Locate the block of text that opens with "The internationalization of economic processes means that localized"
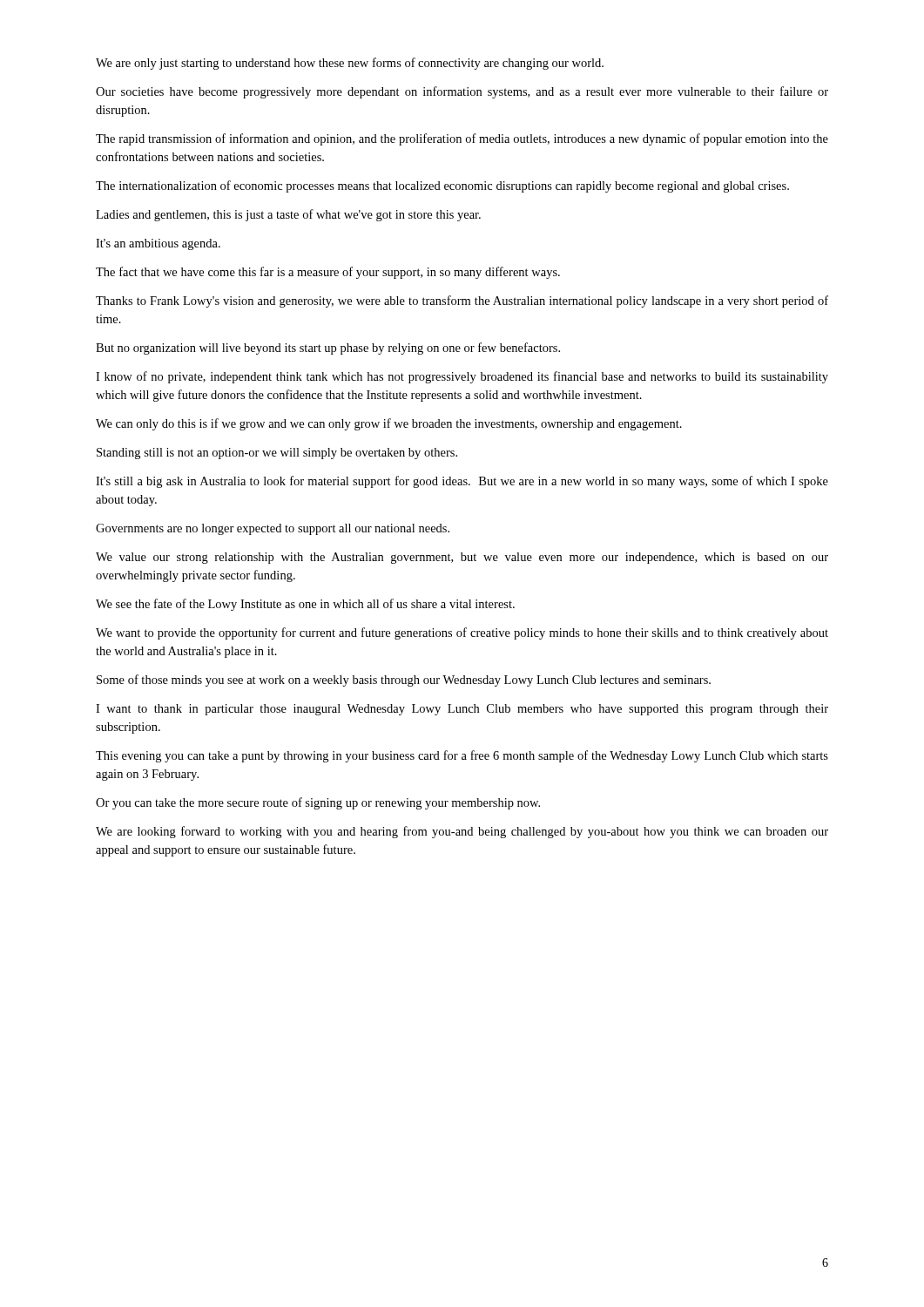The width and height of the screenshot is (924, 1307). point(443,186)
